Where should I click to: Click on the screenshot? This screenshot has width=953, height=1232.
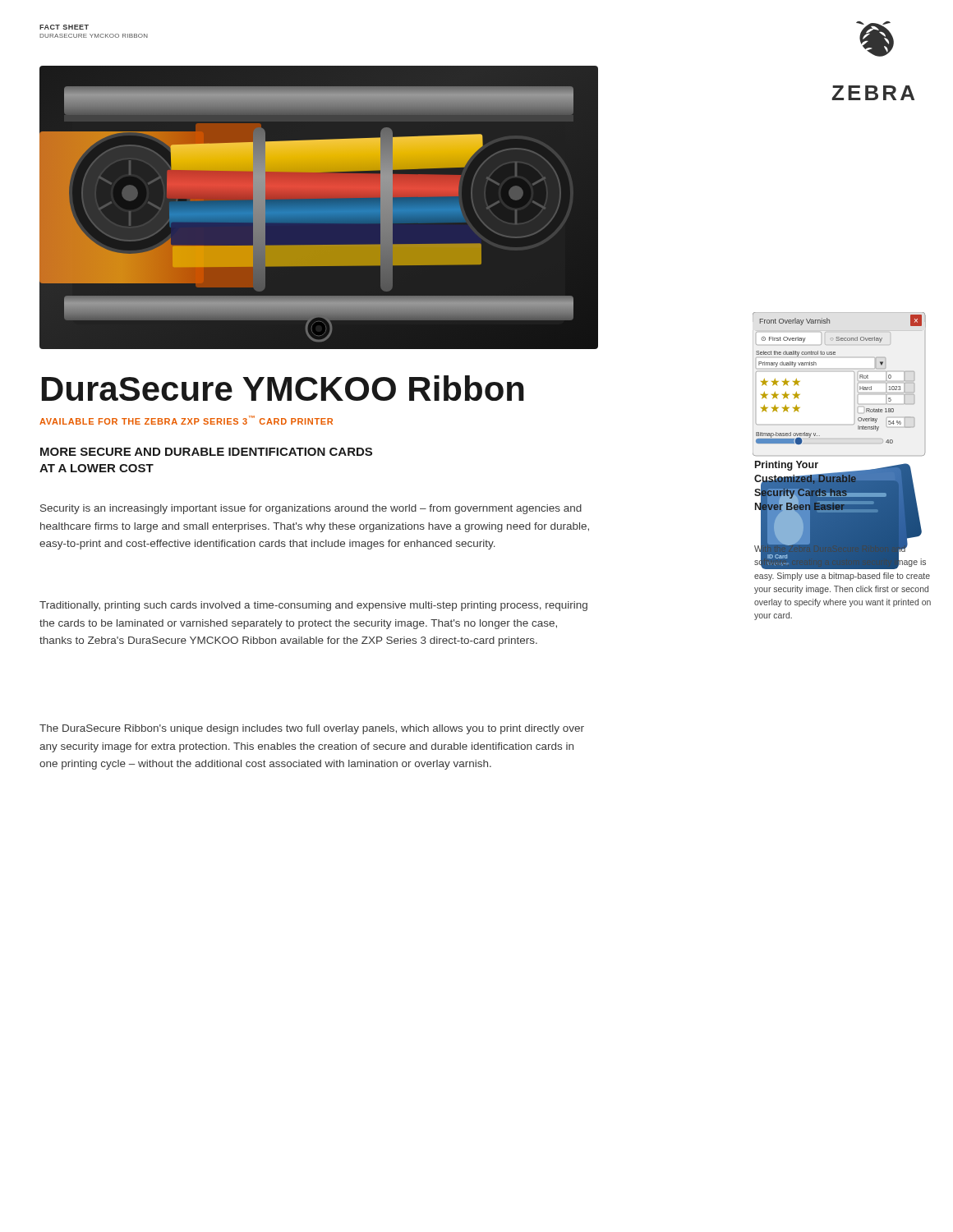coord(843,452)
